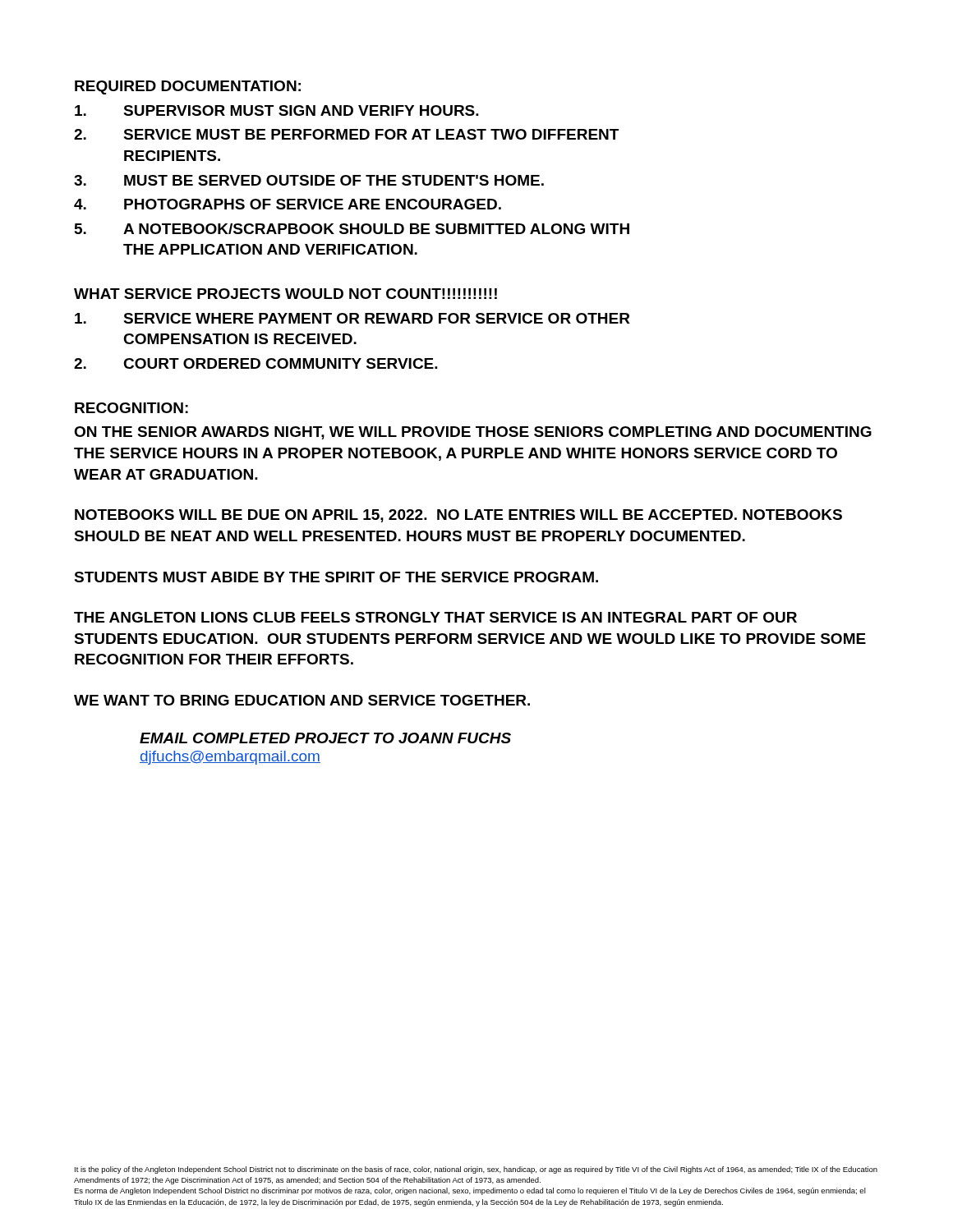This screenshot has width=953, height=1232.
Task: Locate the block of text that opens with "2. SERVICE MUST BE PERFORMED FOR AT LEAST"
Action: click(x=346, y=145)
